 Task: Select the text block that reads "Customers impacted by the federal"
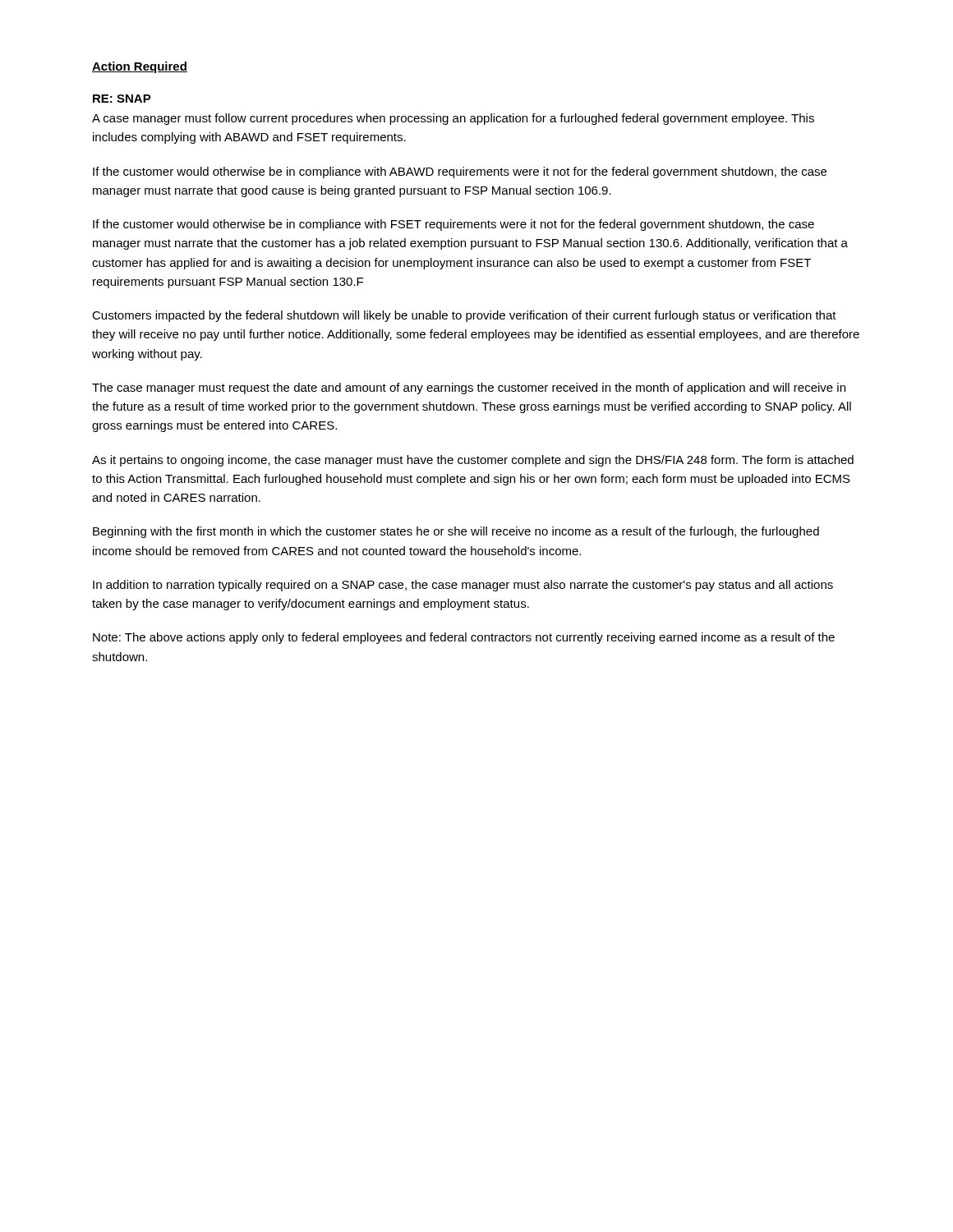476,334
